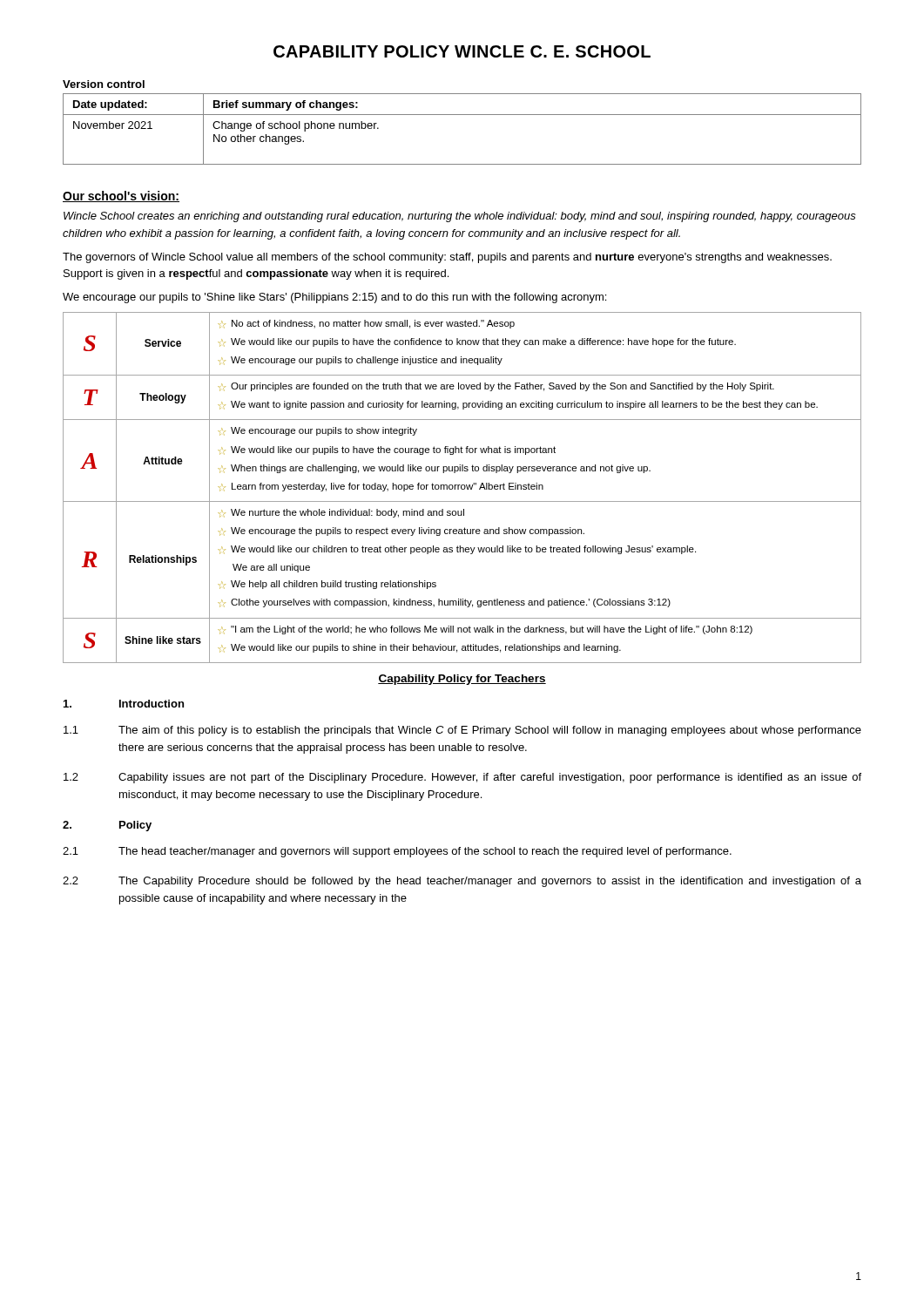Navigate to the text block starting "CAPABILITY POLICY WINCLE C."
Screen dimensions: 1307x924
462,51
